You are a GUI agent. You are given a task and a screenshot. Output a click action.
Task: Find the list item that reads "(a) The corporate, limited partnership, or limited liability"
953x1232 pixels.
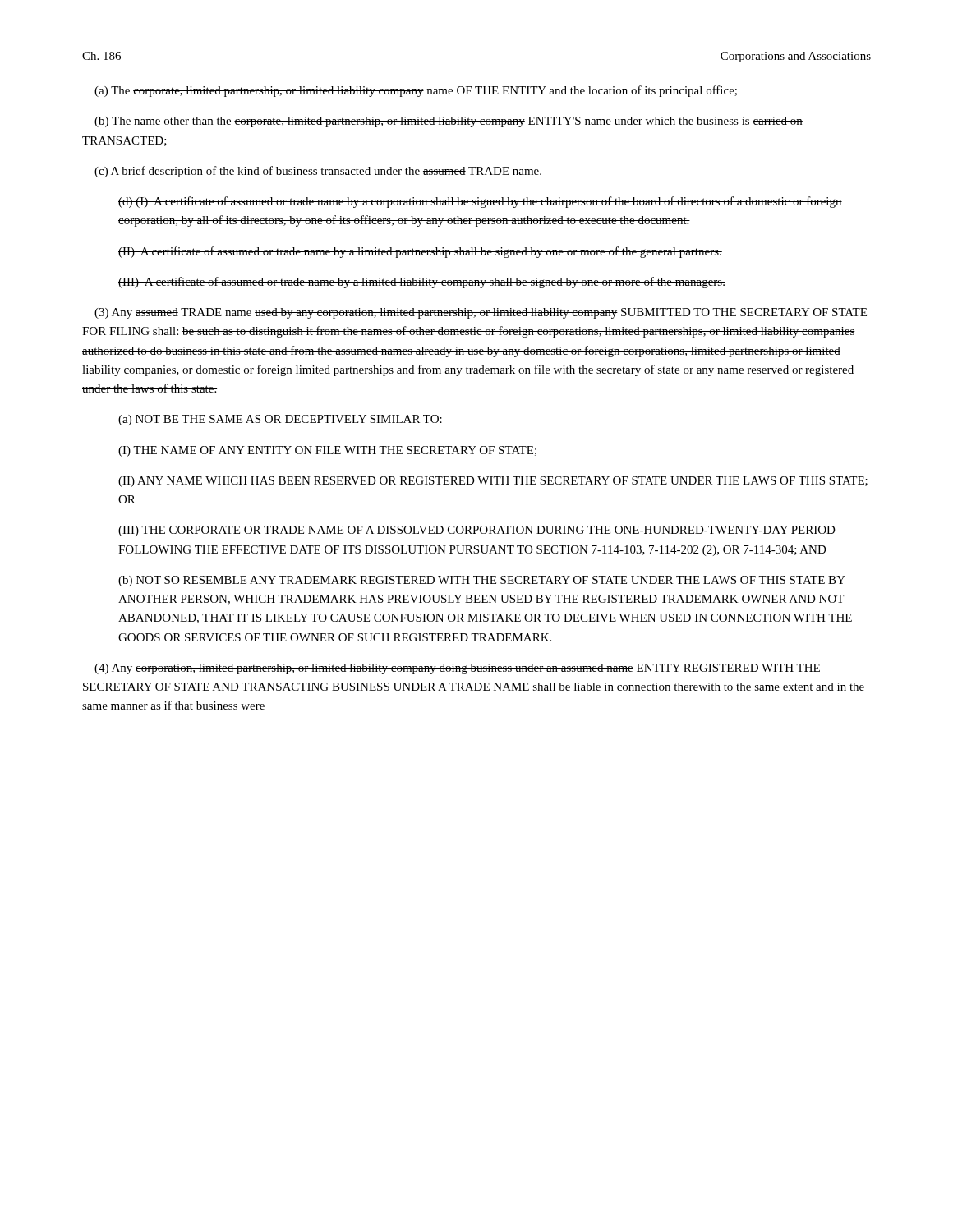pos(410,90)
